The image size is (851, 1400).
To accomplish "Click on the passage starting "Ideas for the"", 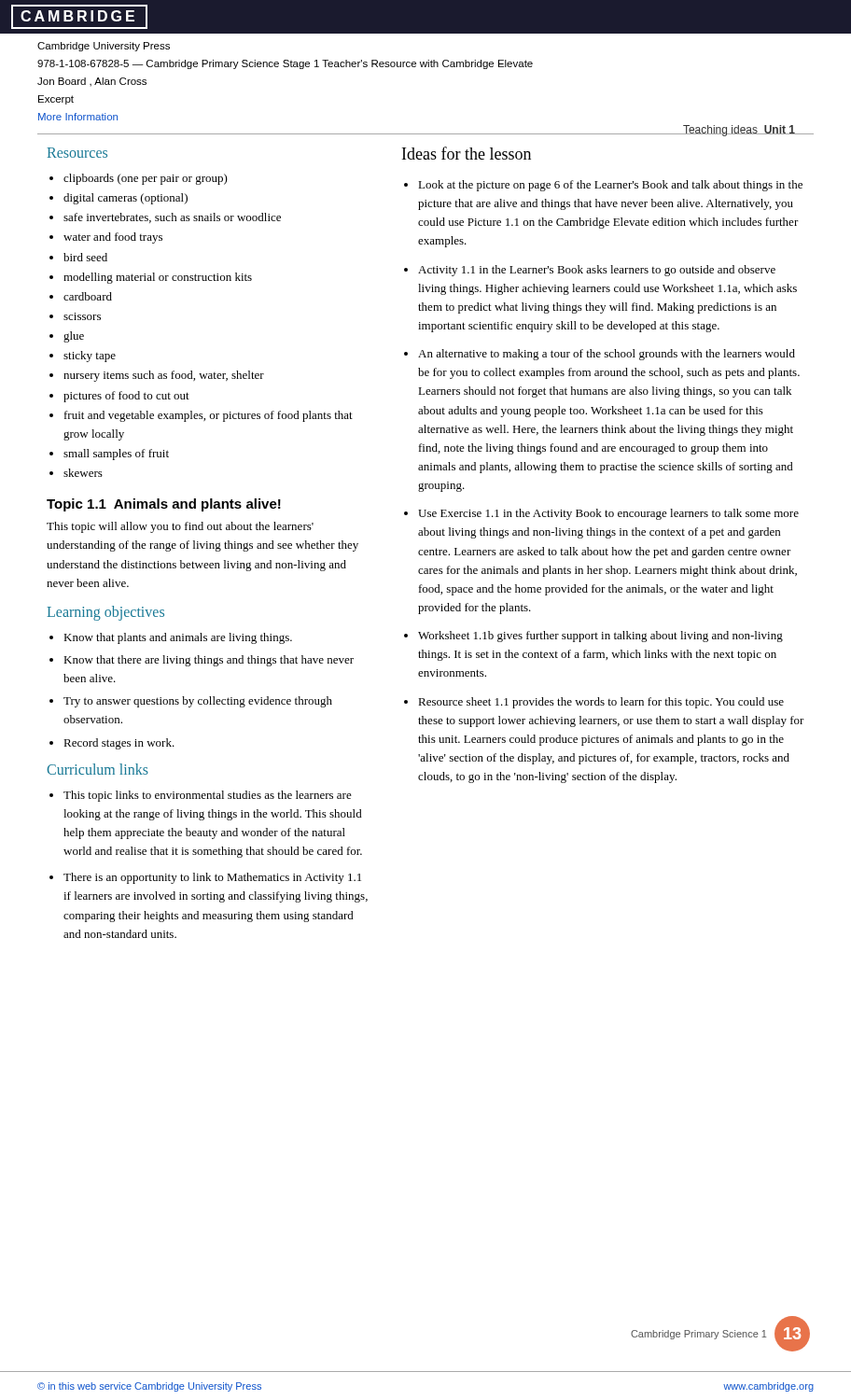I will coord(466,154).
